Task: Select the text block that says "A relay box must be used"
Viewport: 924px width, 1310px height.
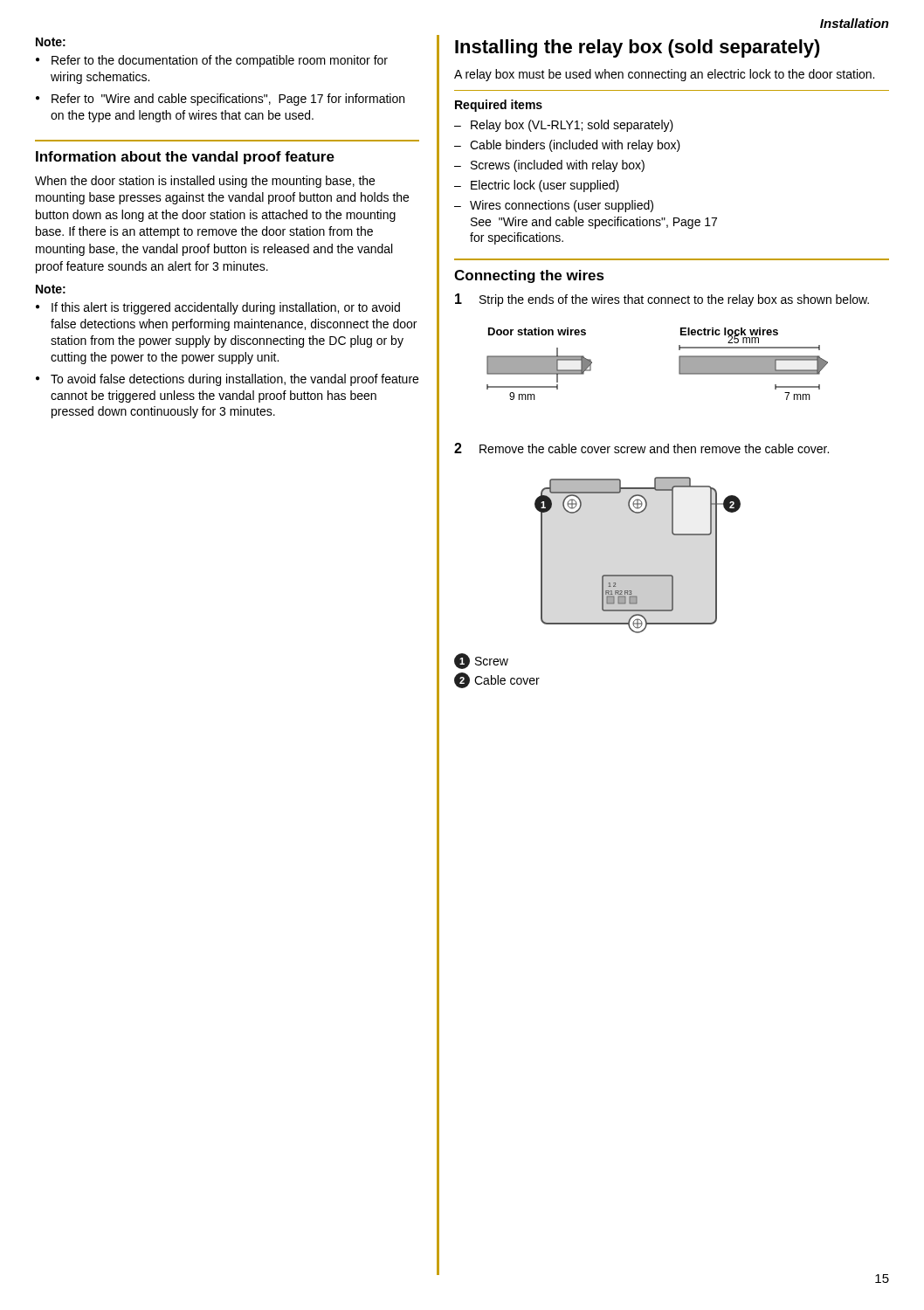Action: point(665,74)
